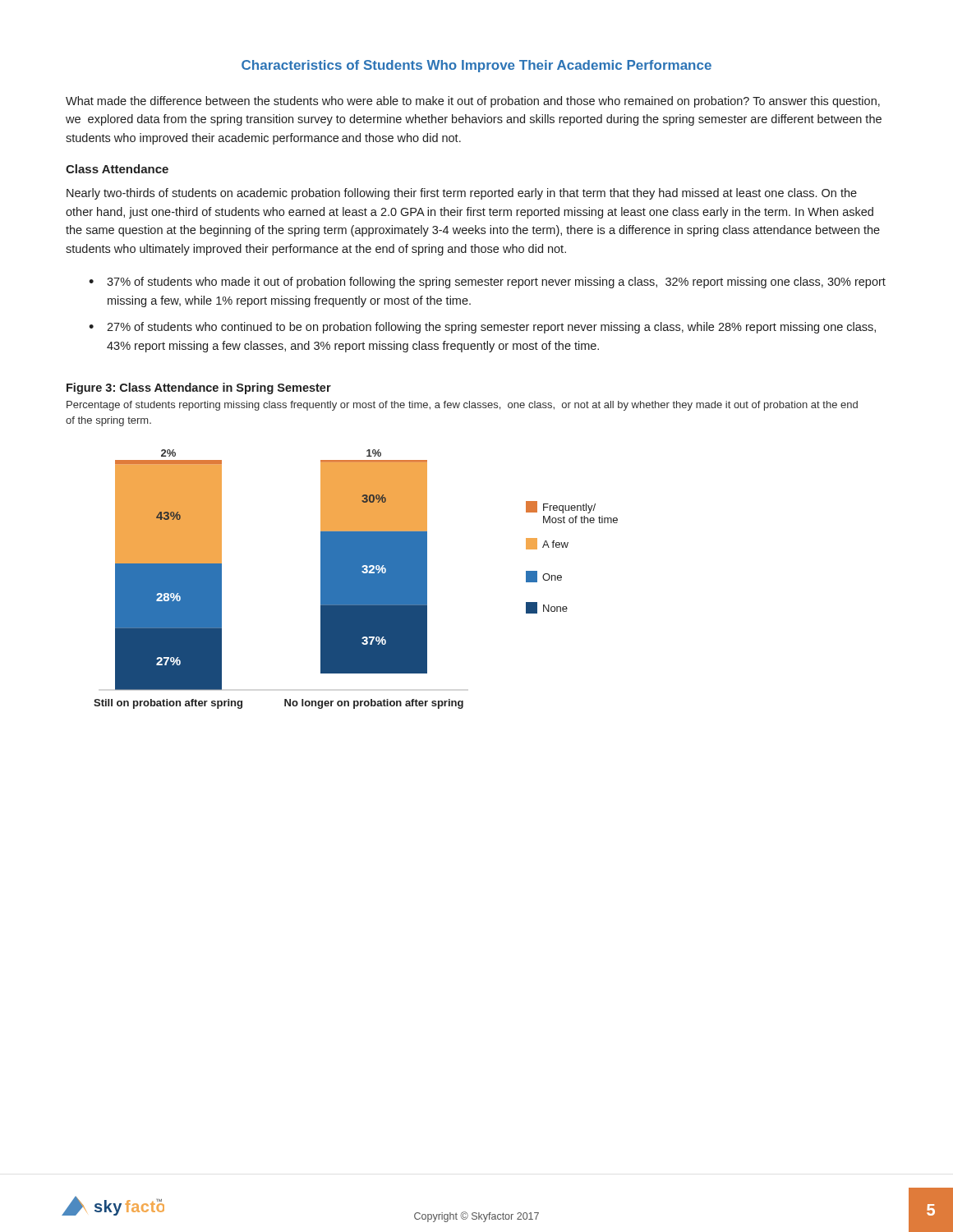
Task: Locate the text block starting "Figure 3: Class Attendance in Spring Semester"
Action: pos(198,388)
